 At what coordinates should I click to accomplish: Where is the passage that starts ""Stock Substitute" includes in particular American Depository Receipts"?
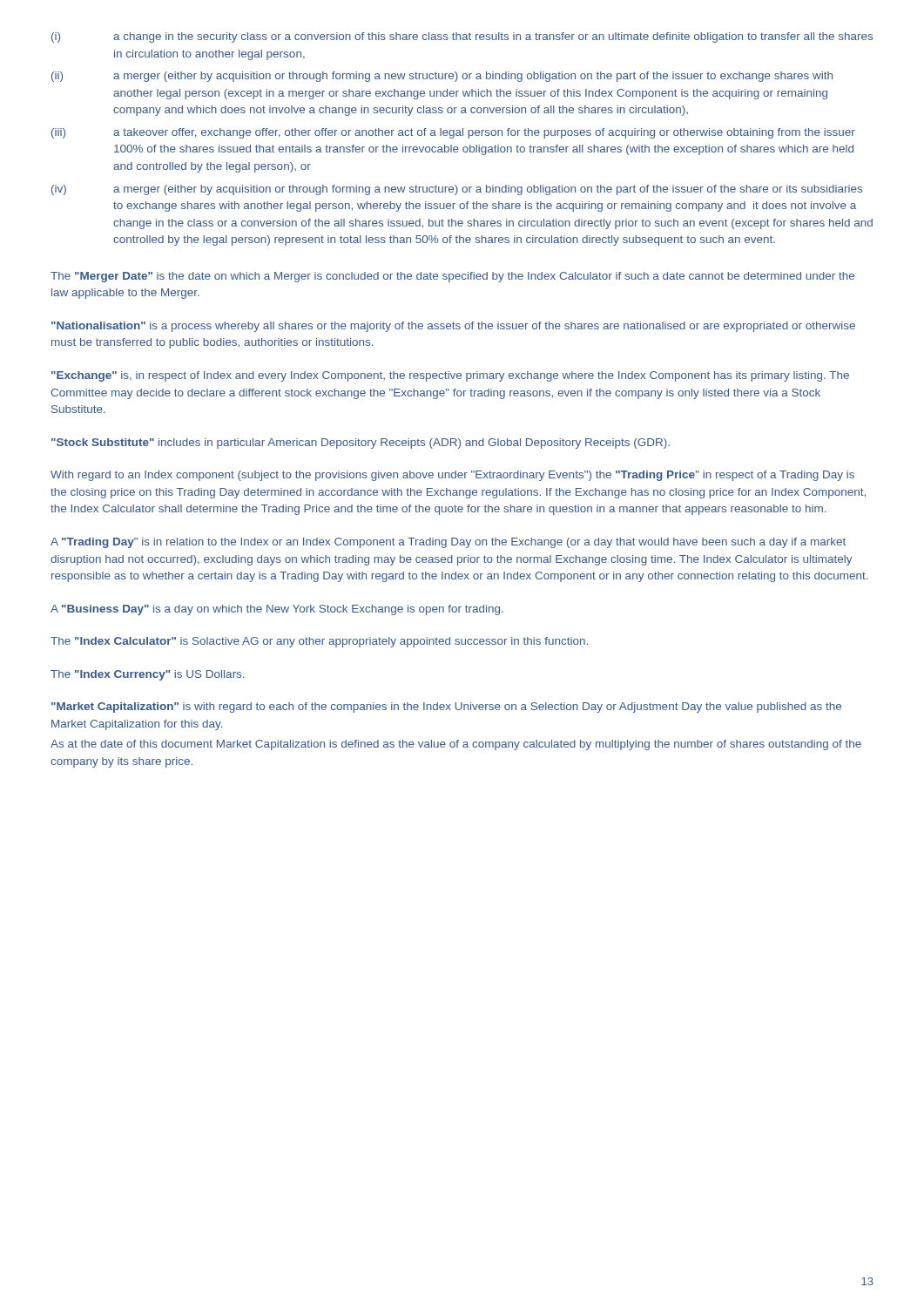click(361, 442)
